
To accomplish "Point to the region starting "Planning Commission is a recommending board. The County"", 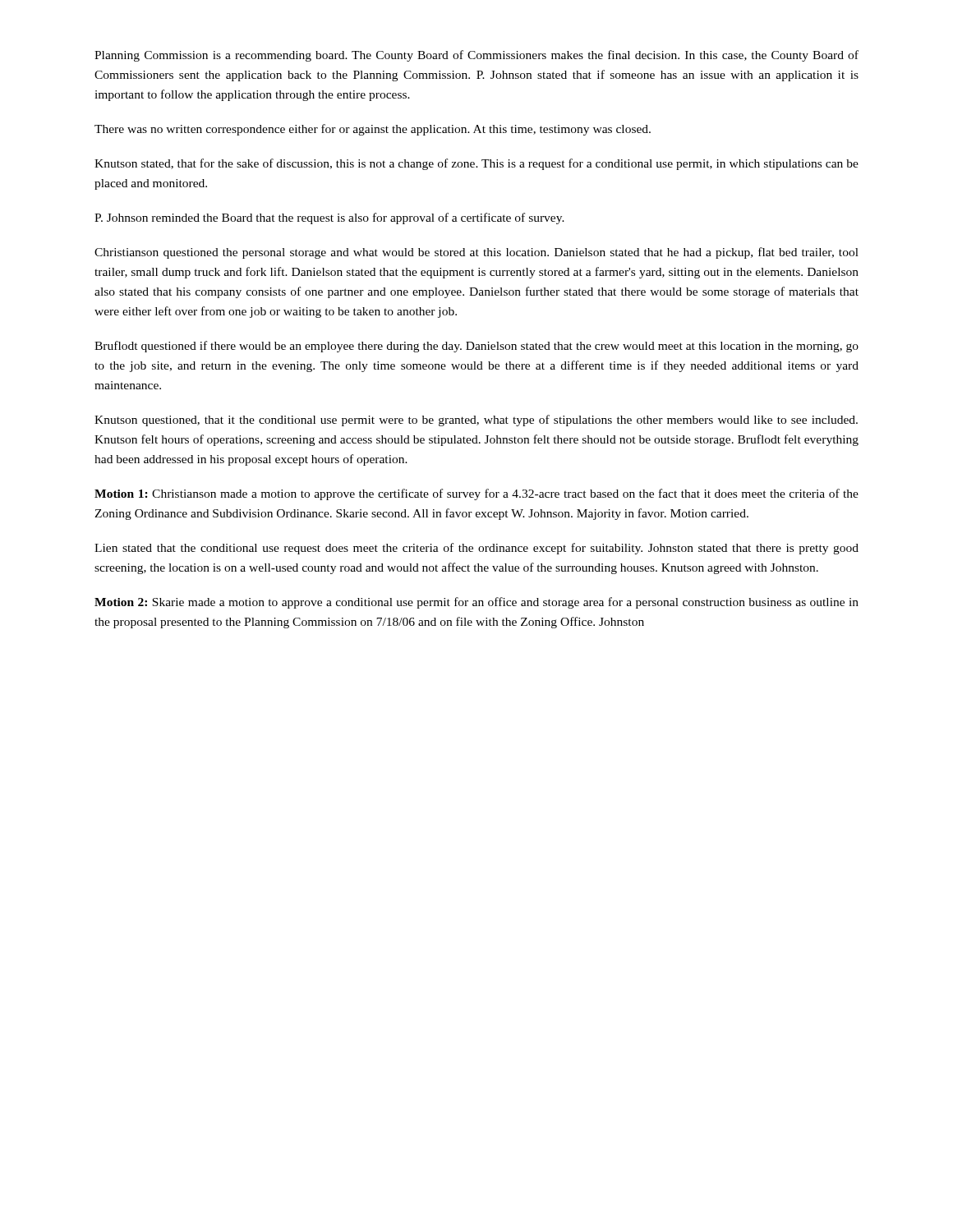I will [476, 74].
